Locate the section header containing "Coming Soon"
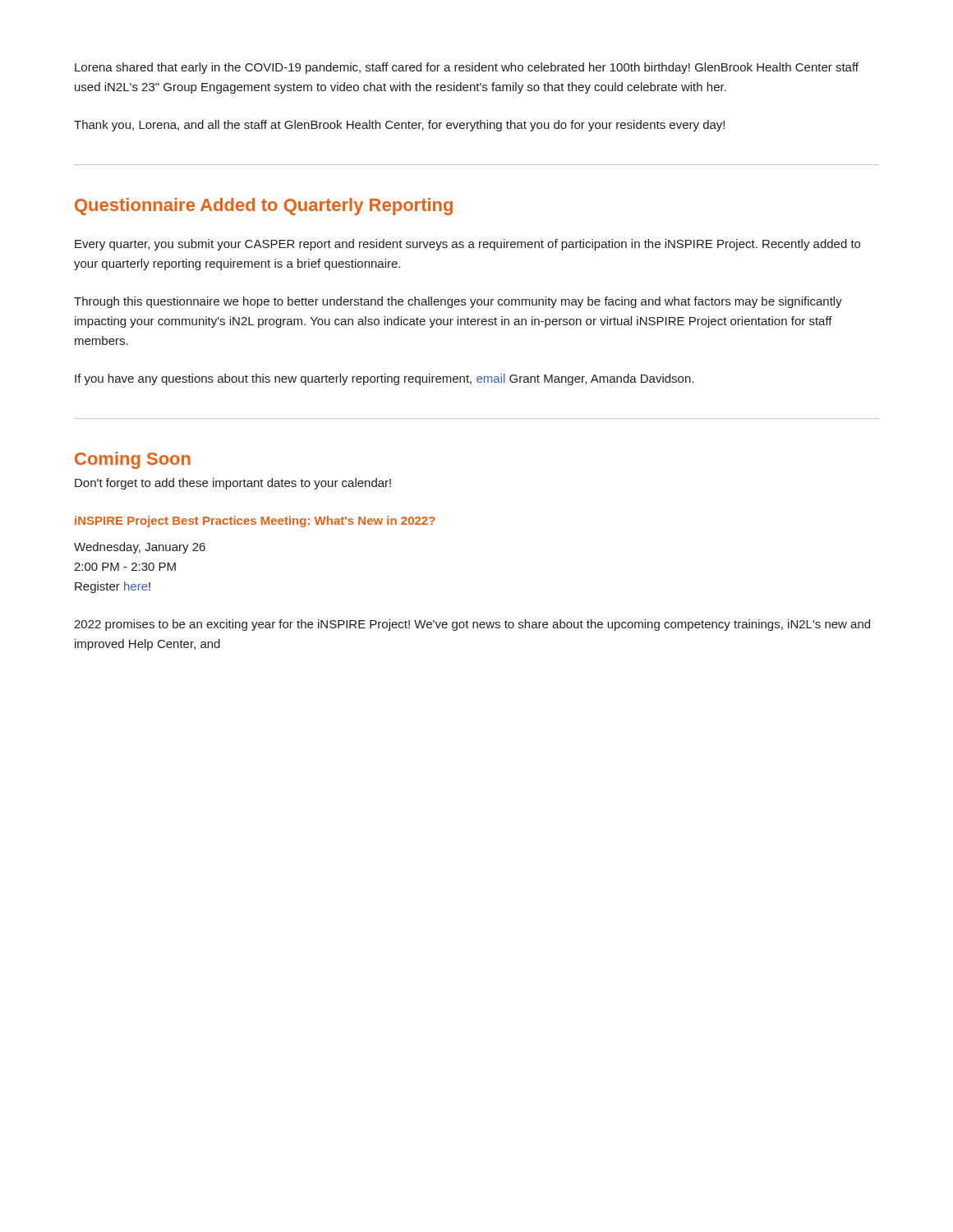 click(133, 459)
